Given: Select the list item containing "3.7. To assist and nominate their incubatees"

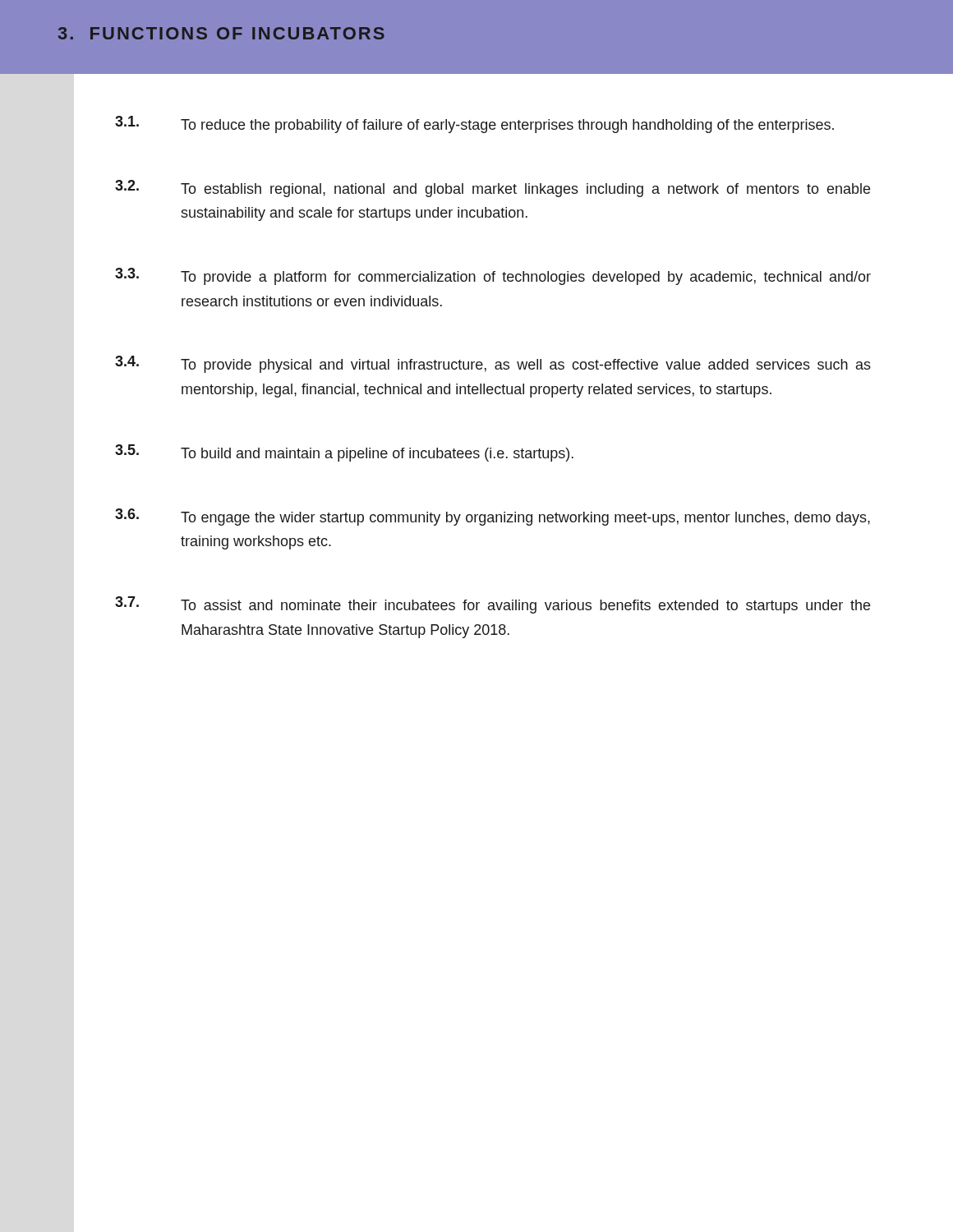Looking at the screenshot, I should coord(493,618).
